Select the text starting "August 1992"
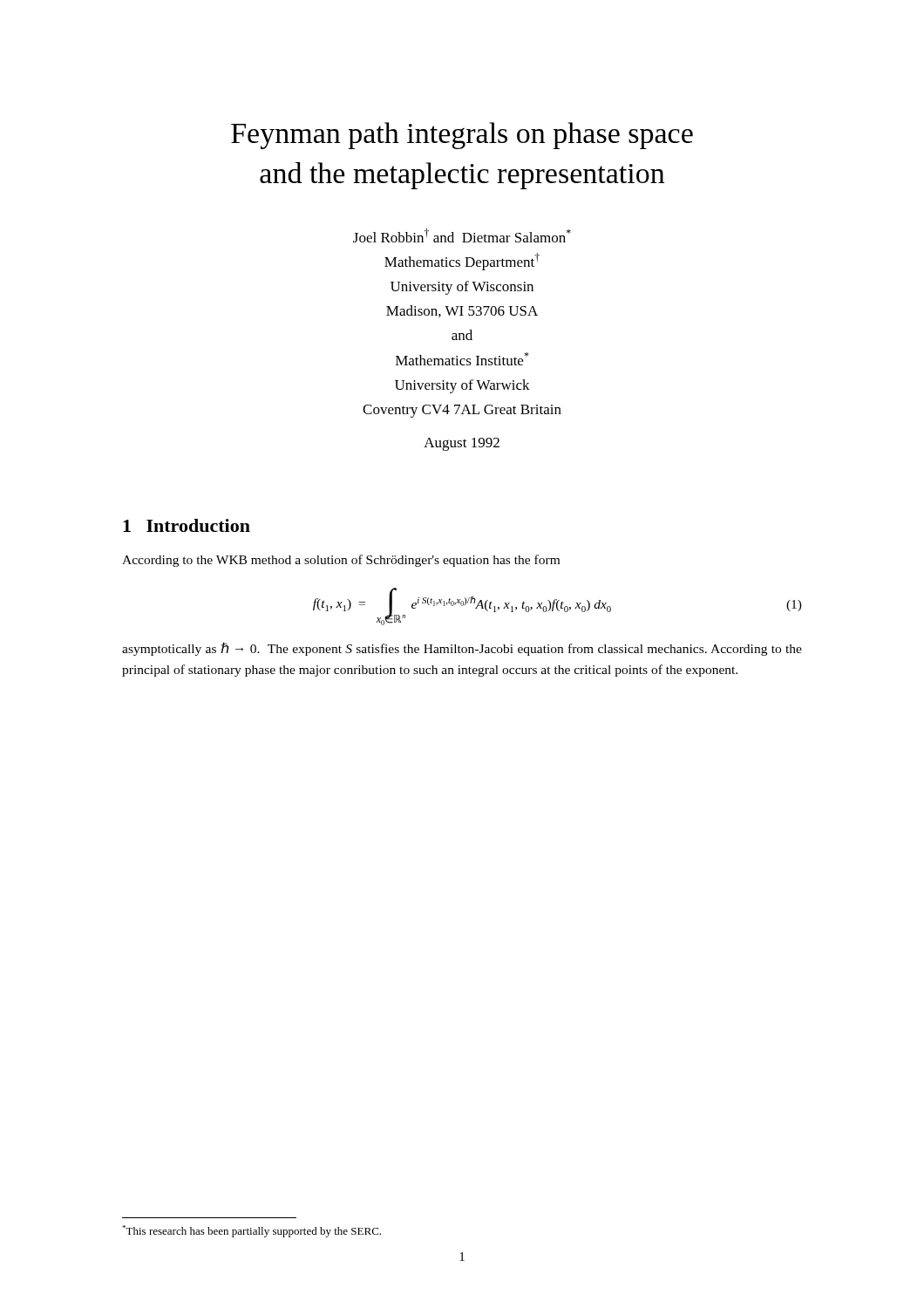This screenshot has height=1308, width=924. [x=462, y=443]
